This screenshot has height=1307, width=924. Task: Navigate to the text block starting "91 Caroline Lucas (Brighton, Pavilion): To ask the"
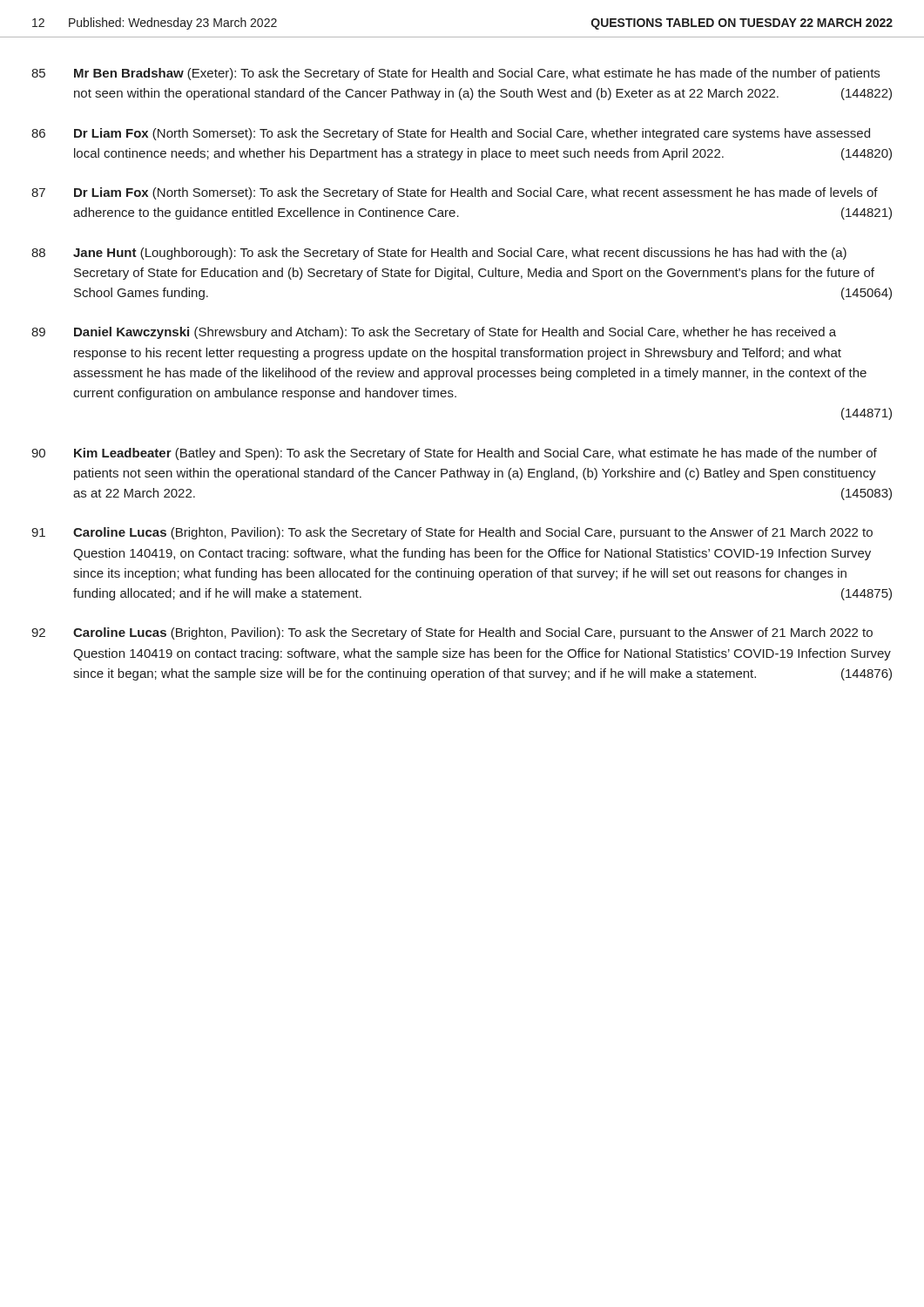pos(462,563)
